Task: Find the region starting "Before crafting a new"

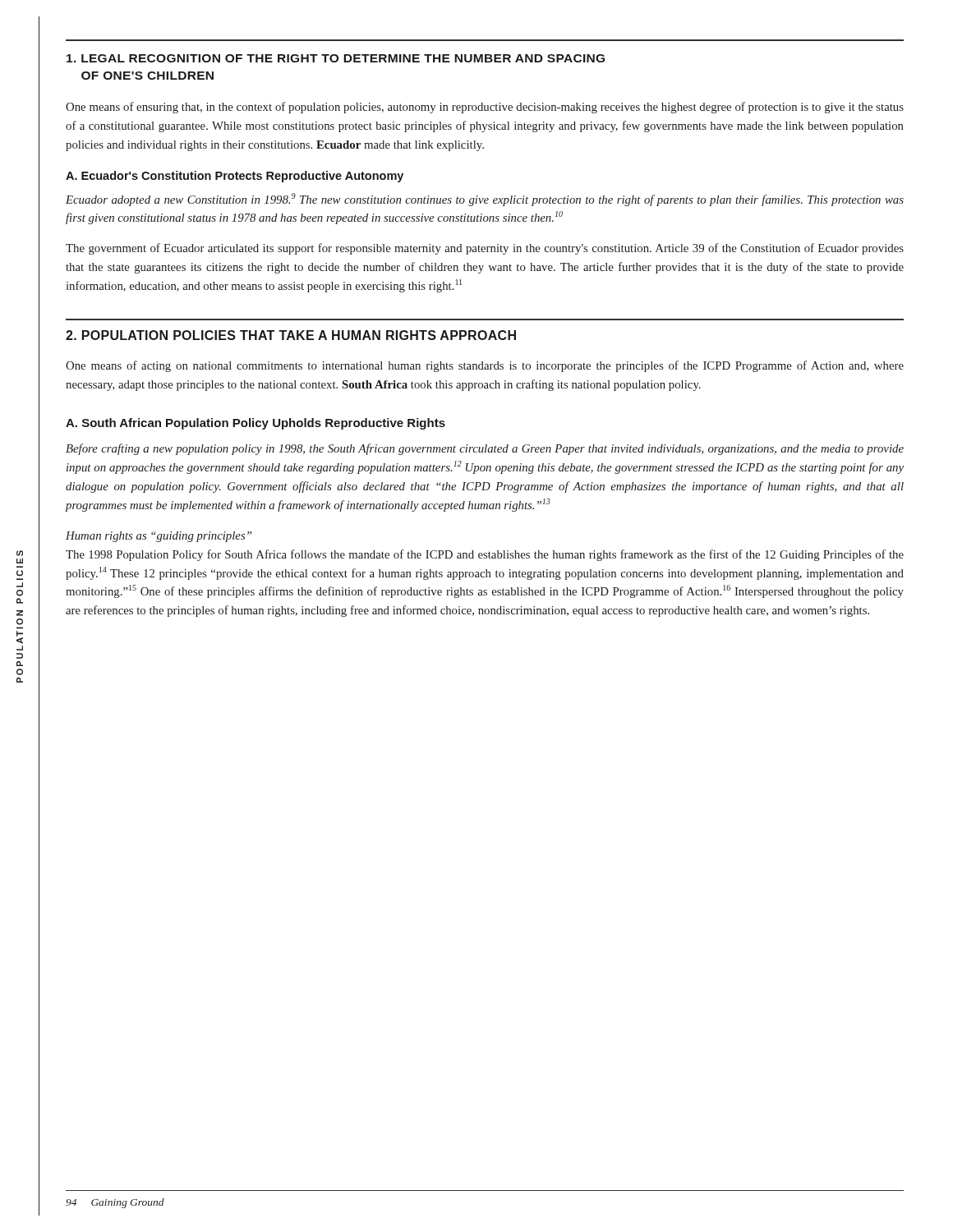Action: point(485,477)
